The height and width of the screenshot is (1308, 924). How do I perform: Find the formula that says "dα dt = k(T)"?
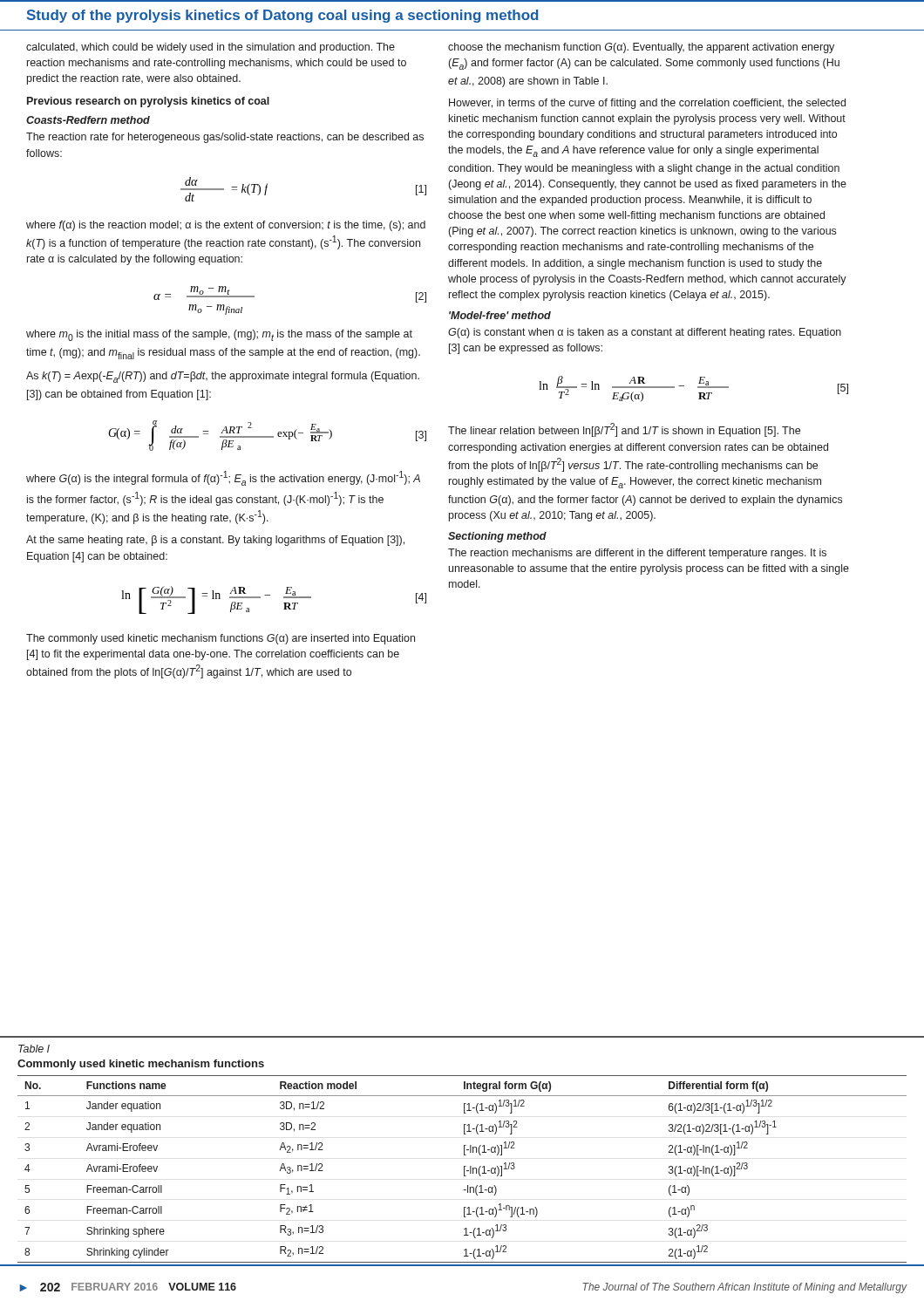[235, 189]
